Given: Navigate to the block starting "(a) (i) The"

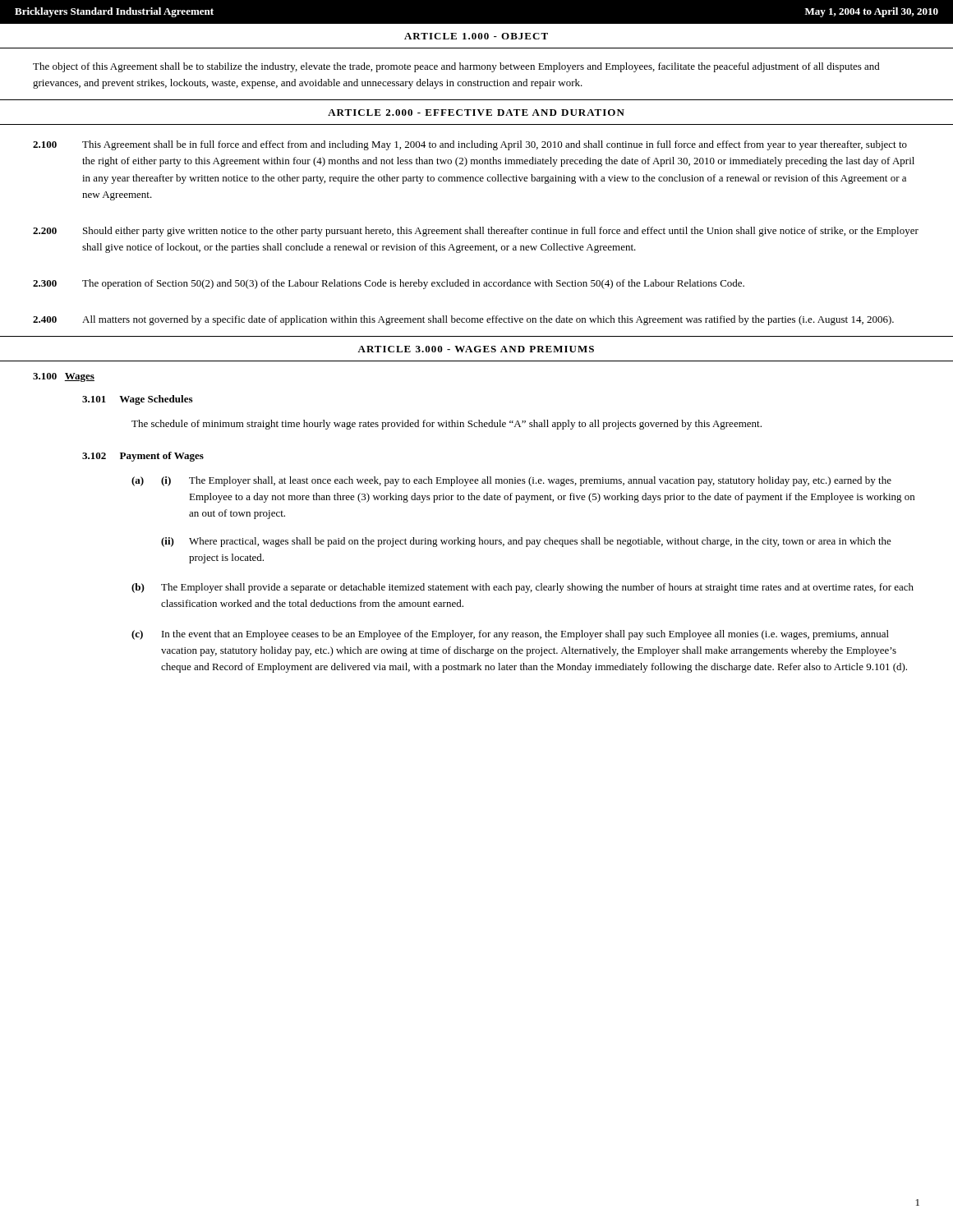Looking at the screenshot, I should click(x=526, y=497).
